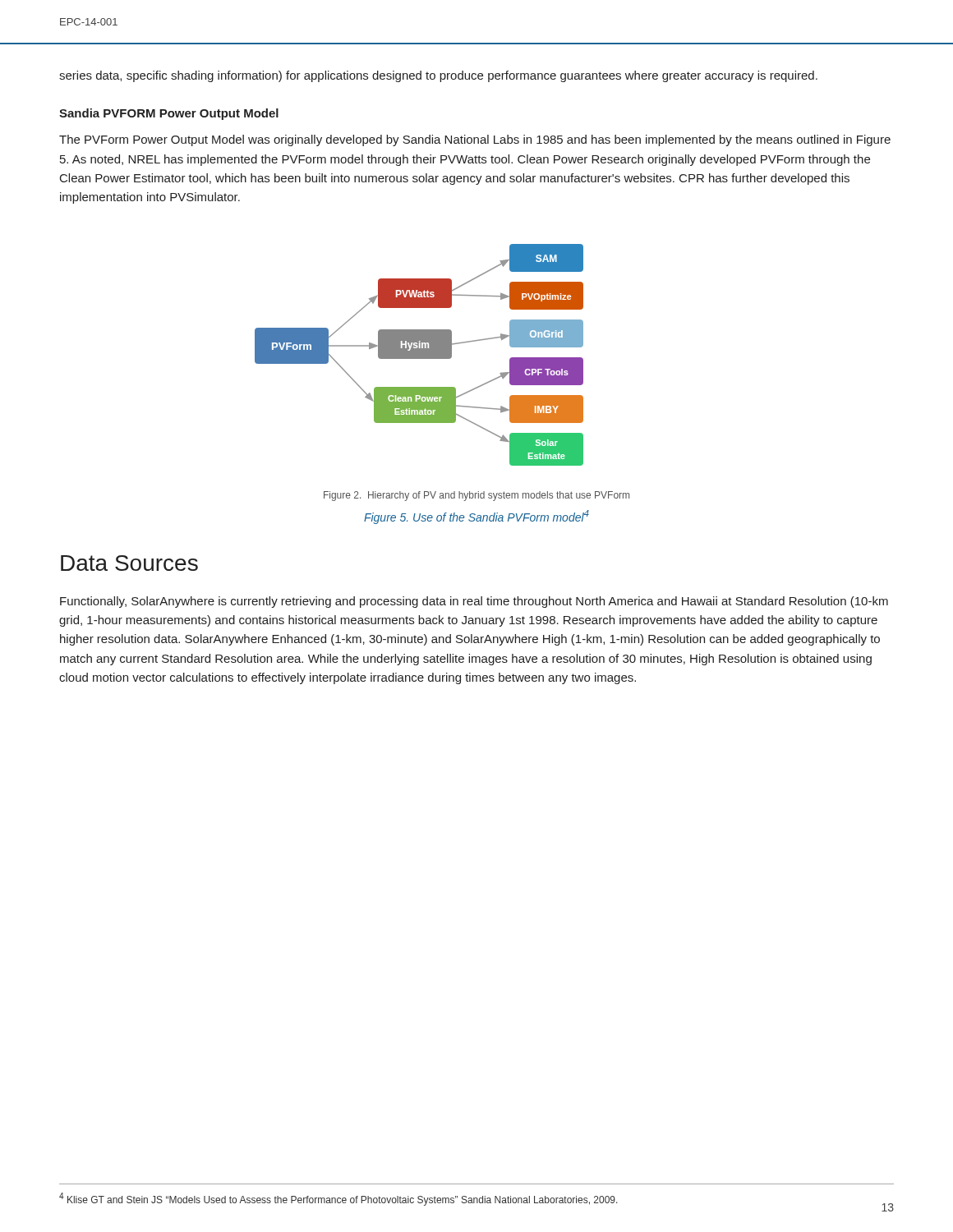The height and width of the screenshot is (1232, 953).
Task: Find the text block starting "4 Klise GT and Stein JS “Models Used"
Action: (476, 1199)
